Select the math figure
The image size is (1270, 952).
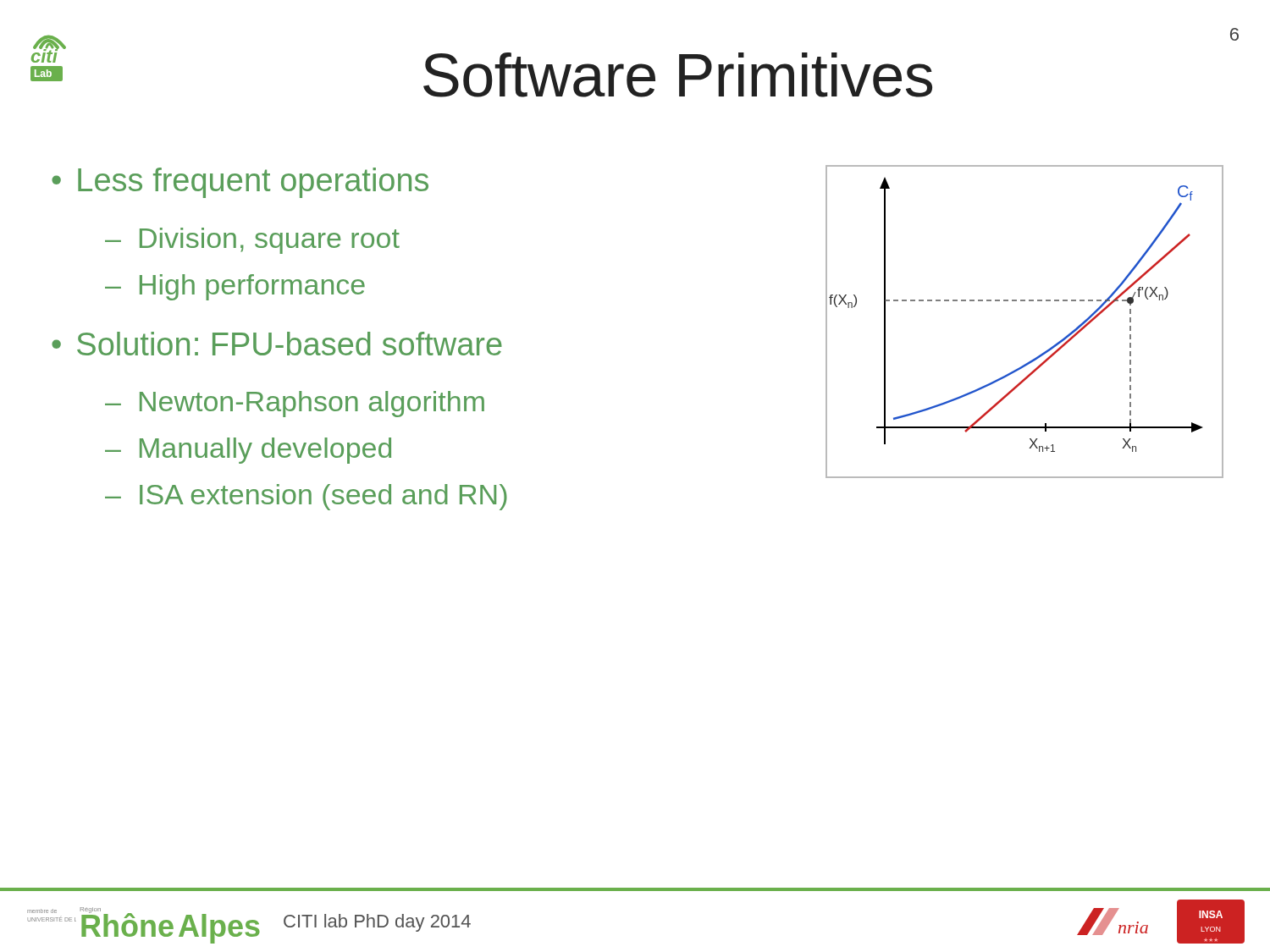coord(1024,322)
